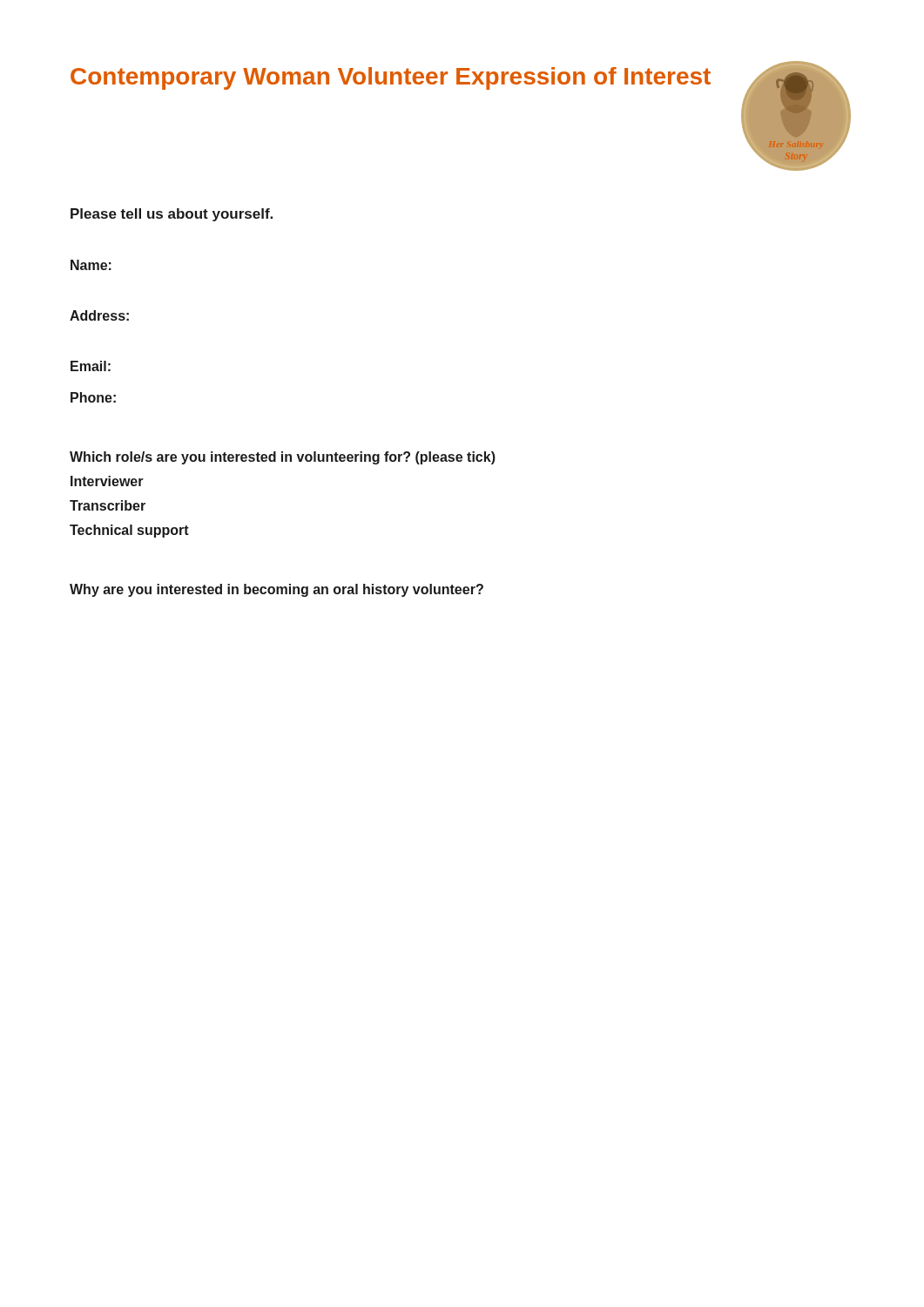The image size is (924, 1307).
Task: Click on the list item that says "Technical support"
Action: pos(129,530)
